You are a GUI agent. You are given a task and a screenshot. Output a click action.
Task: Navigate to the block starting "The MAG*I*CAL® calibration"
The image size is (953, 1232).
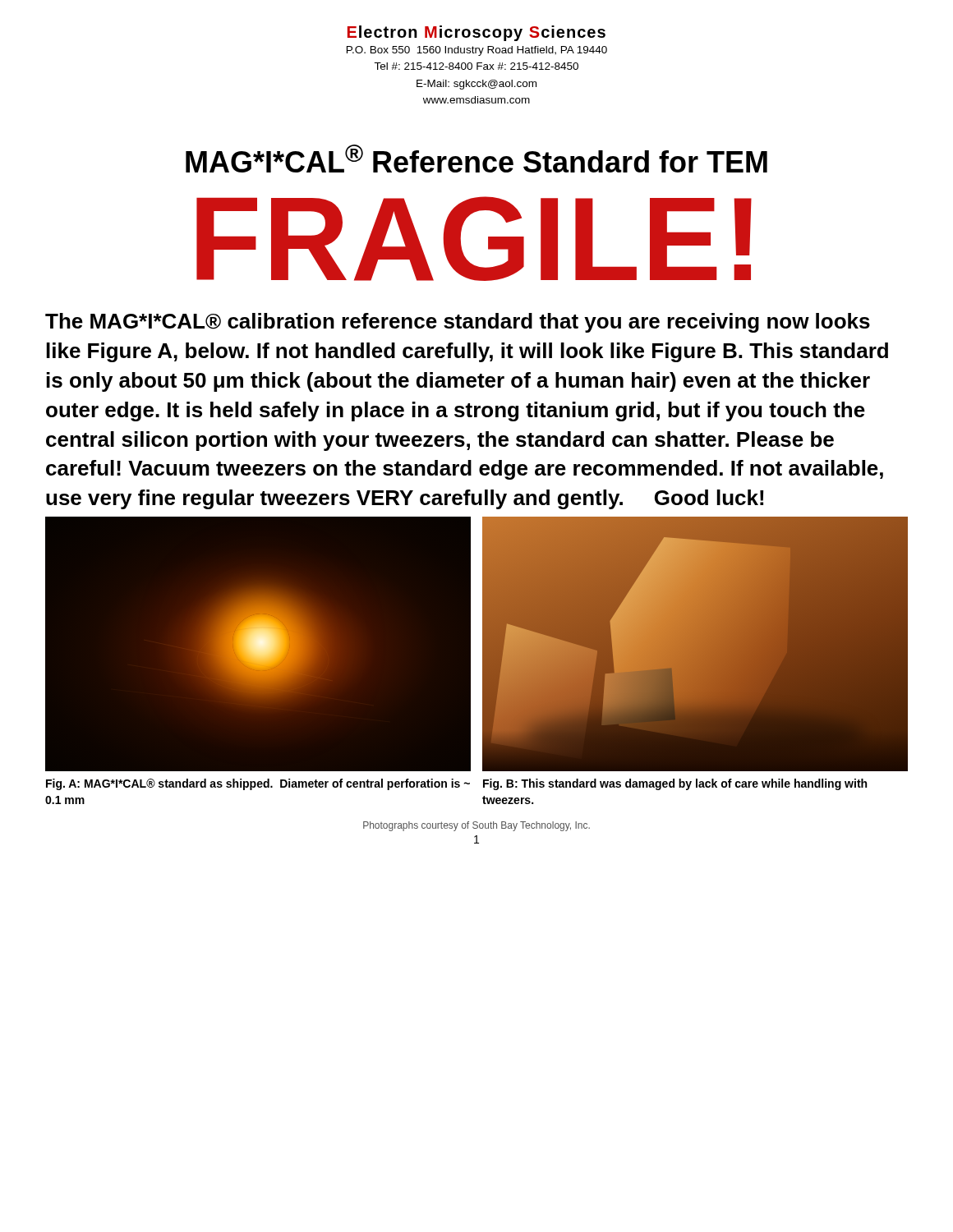coord(467,410)
